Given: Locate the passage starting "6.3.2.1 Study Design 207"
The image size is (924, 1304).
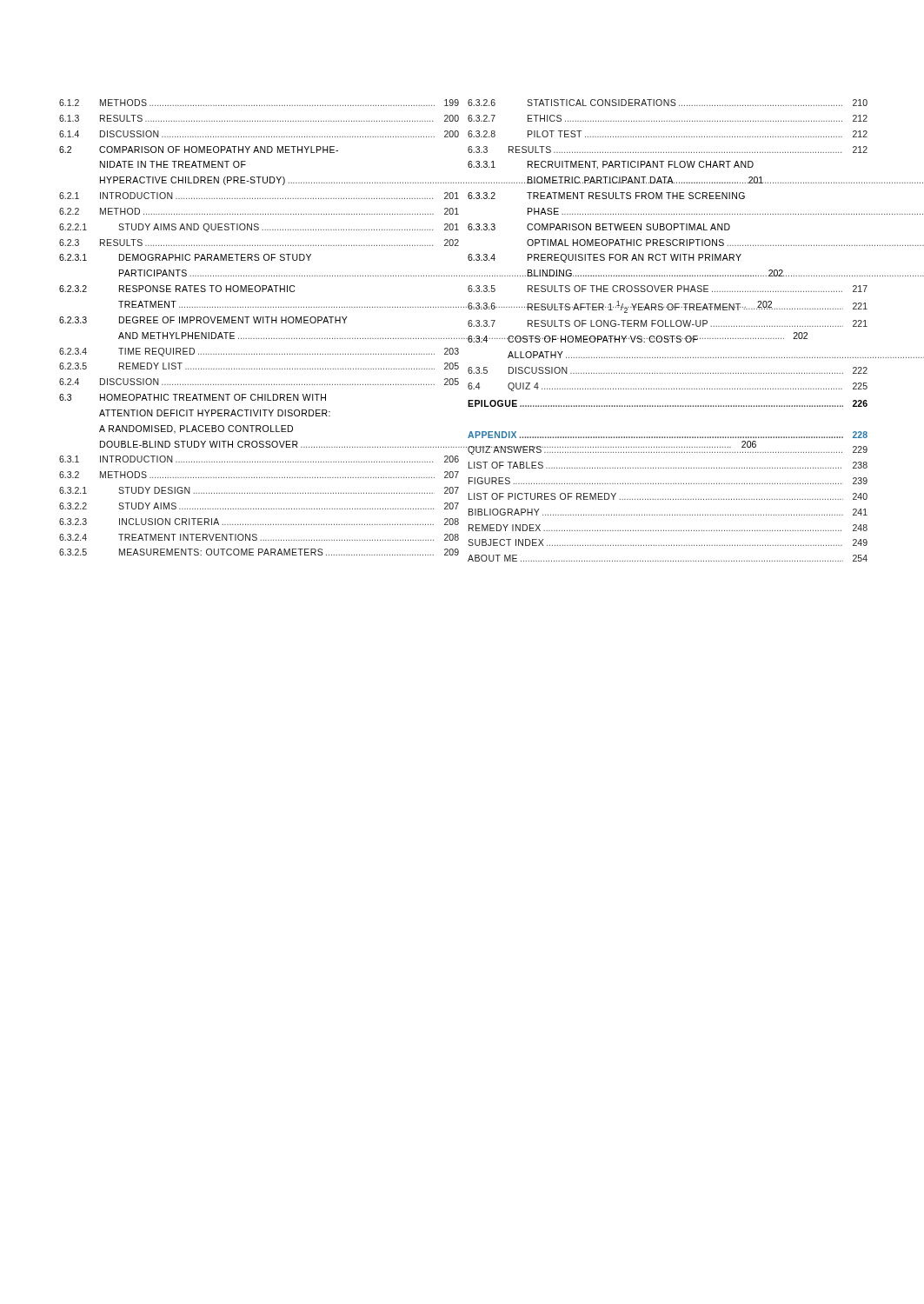Looking at the screenshot, I should click(259, 491).
